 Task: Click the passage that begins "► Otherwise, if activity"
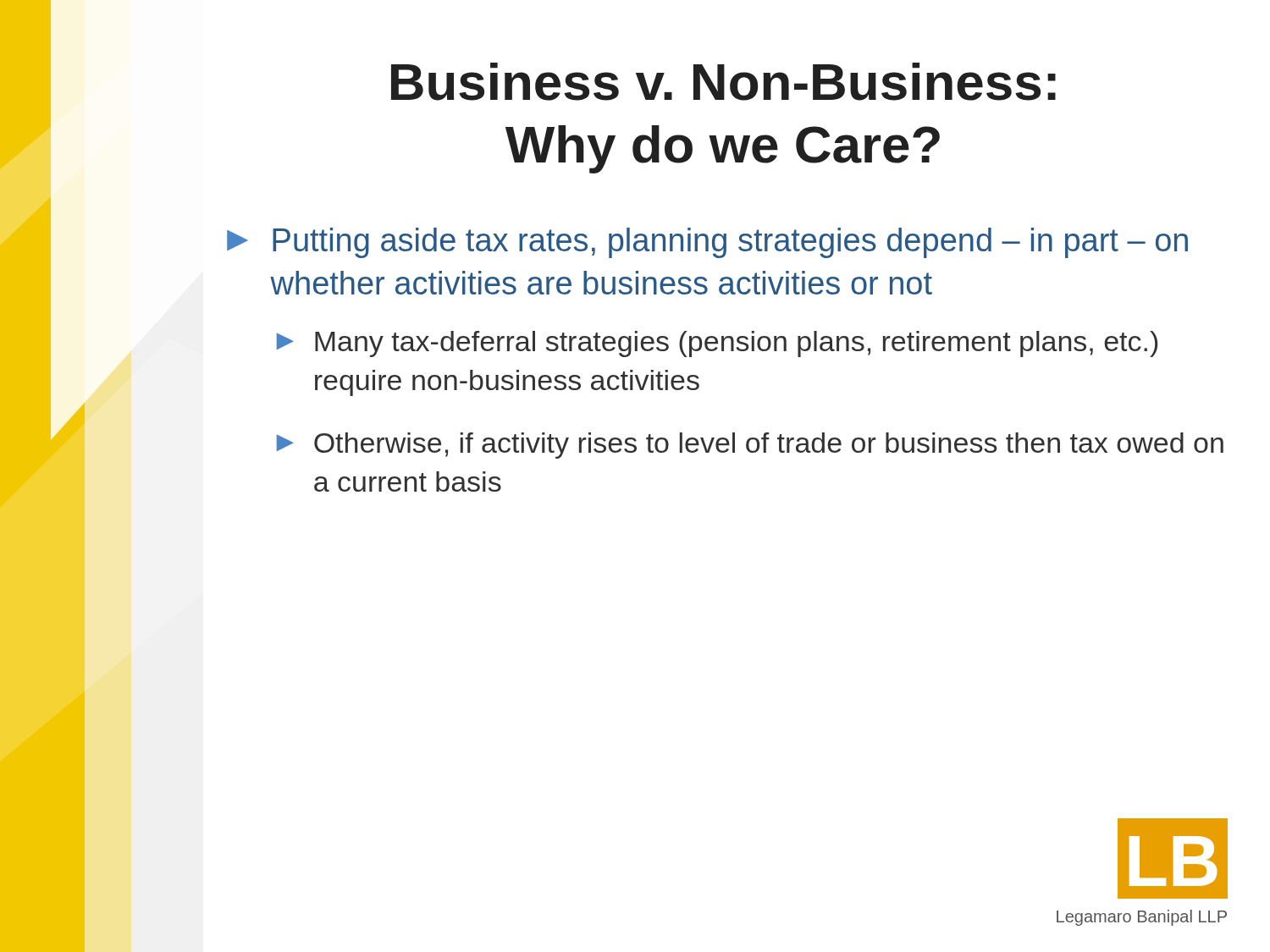[749, 463]
